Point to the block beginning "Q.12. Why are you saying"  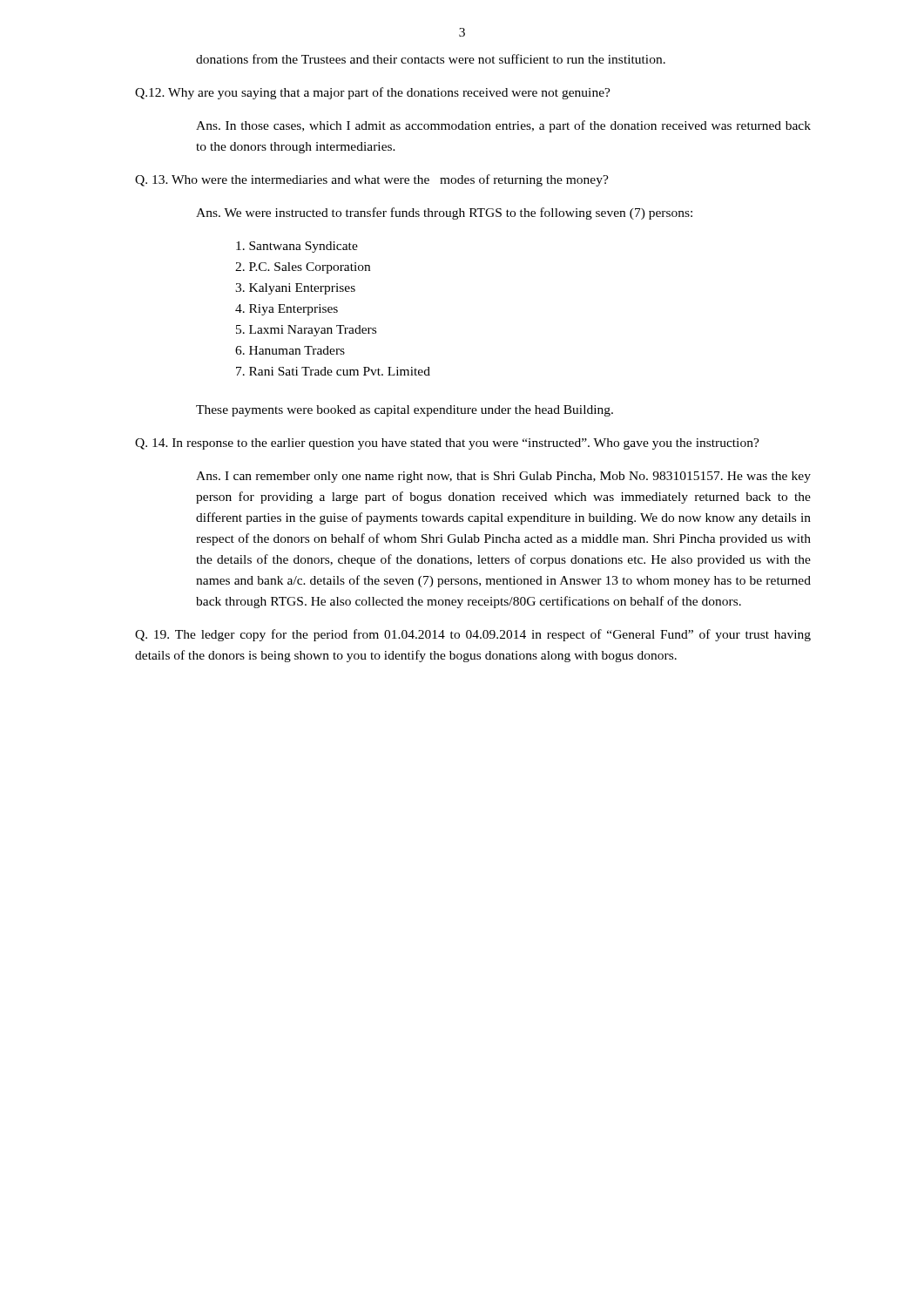(x=473, y=92)
